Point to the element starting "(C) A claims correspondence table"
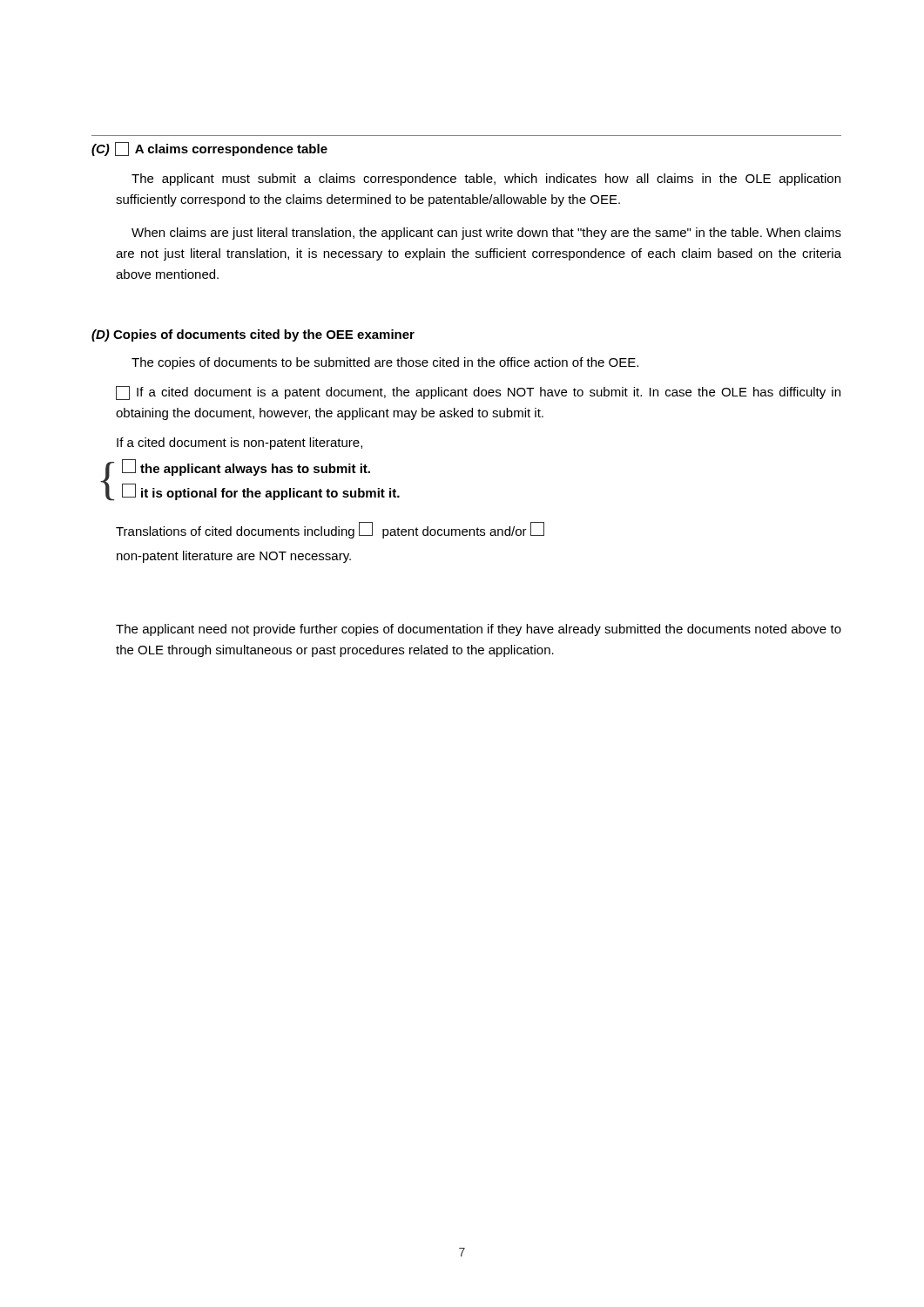Viewport: 924px width, 1307px height. pos(466,145)
